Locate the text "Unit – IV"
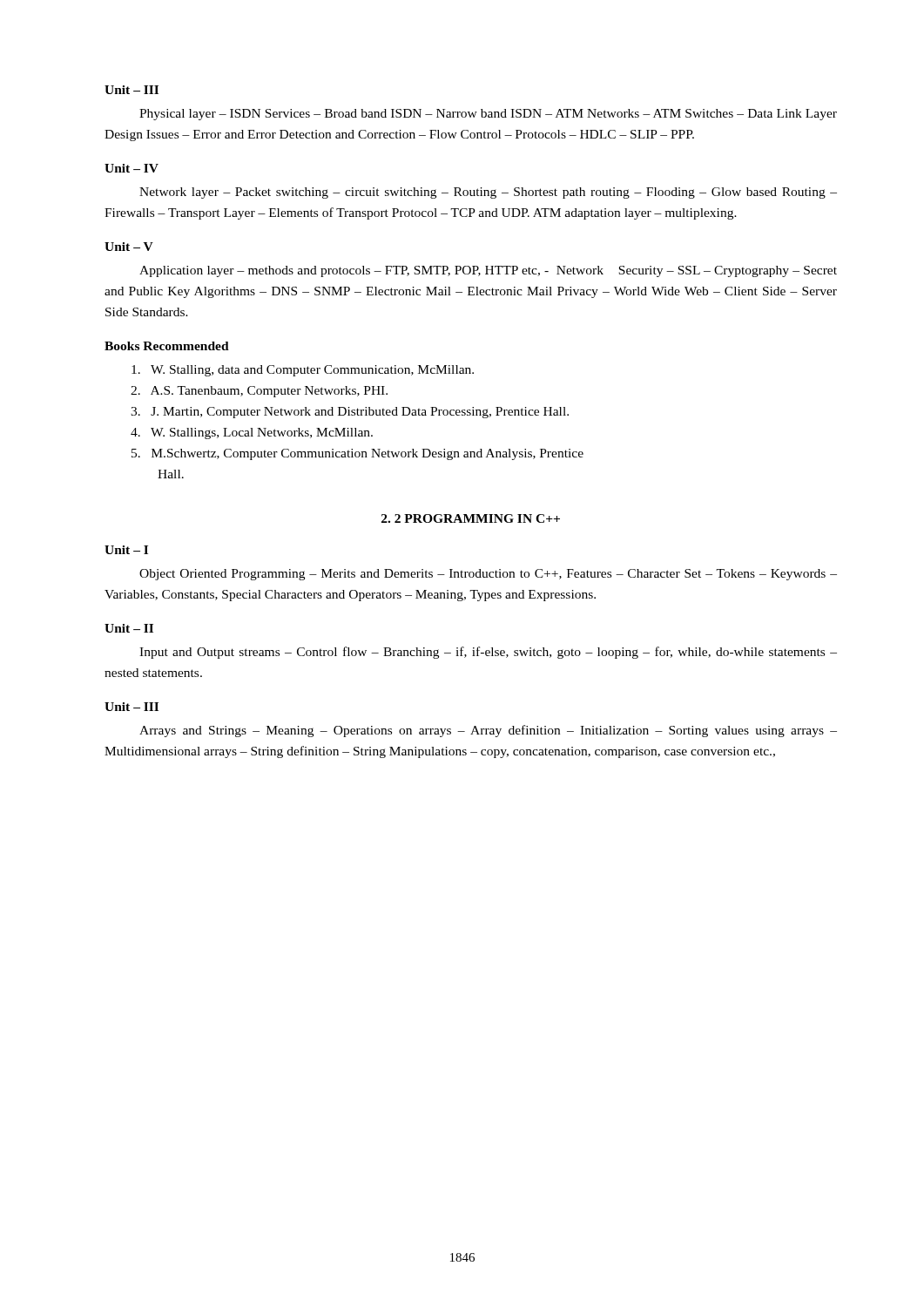 tap(132, 168)
